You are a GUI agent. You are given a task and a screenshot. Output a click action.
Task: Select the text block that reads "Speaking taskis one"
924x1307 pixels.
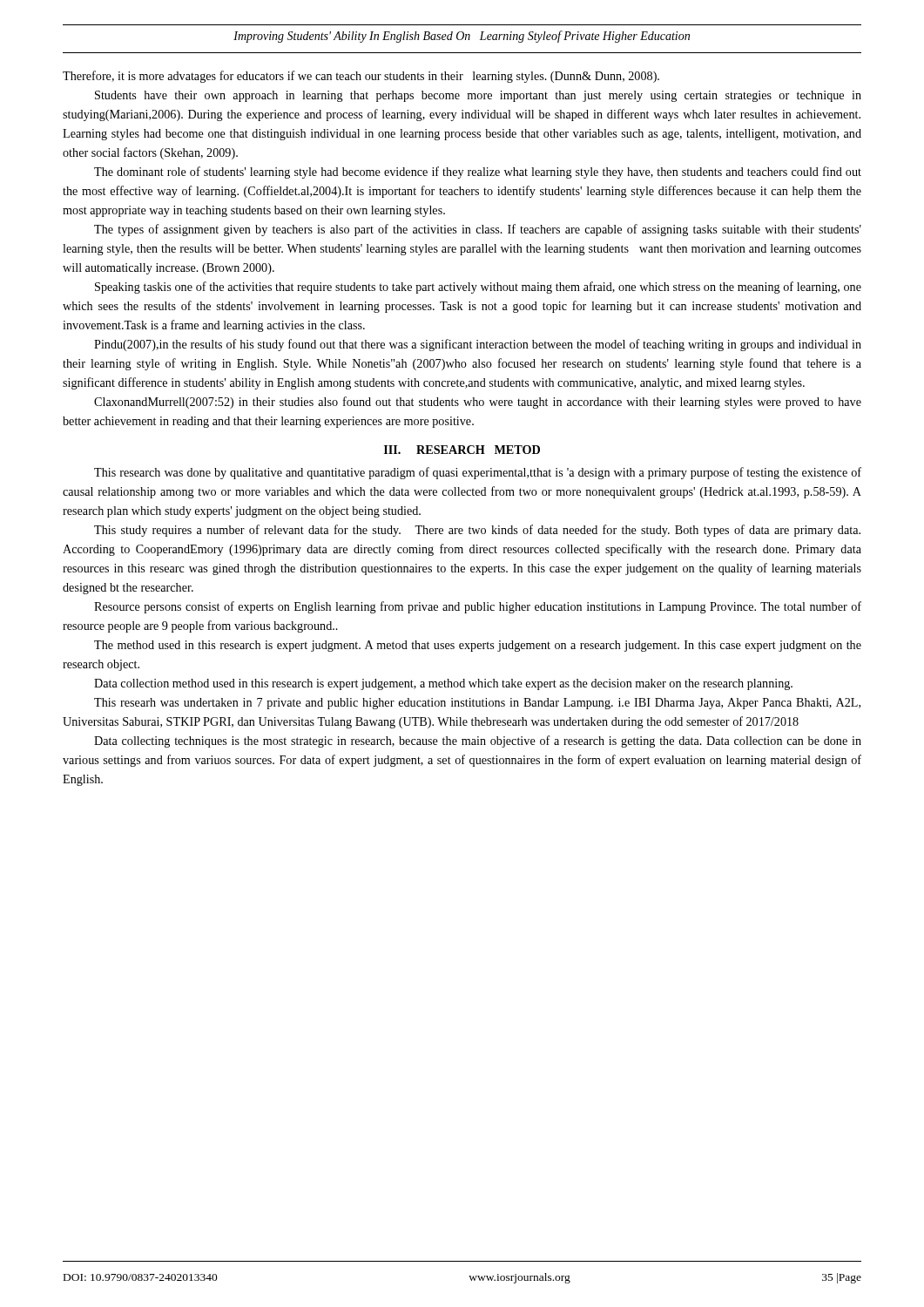(x=462, y=306)
